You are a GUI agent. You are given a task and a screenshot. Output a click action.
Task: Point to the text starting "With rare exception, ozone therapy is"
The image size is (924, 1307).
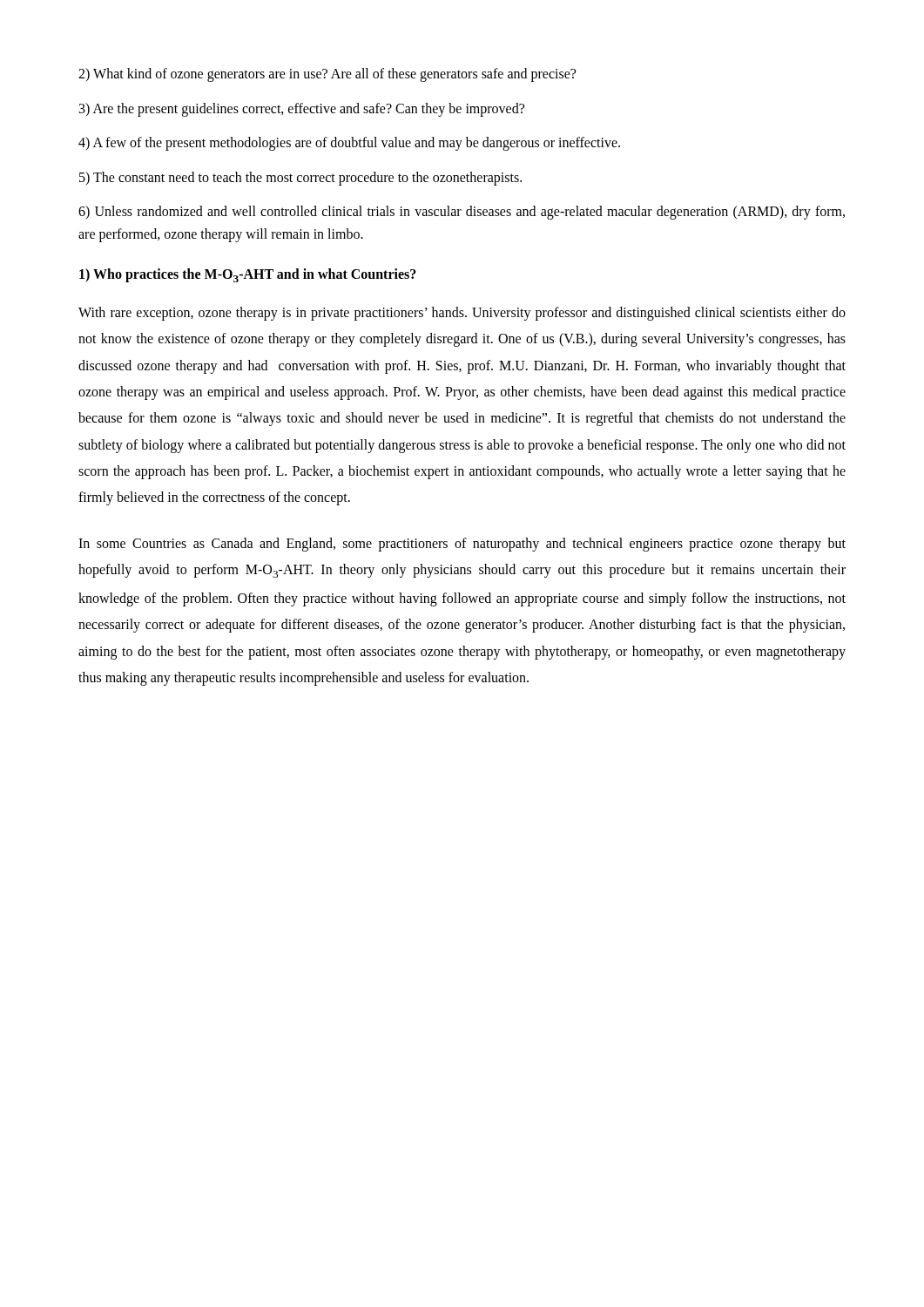pyautogui.click(x=462, y=405)
